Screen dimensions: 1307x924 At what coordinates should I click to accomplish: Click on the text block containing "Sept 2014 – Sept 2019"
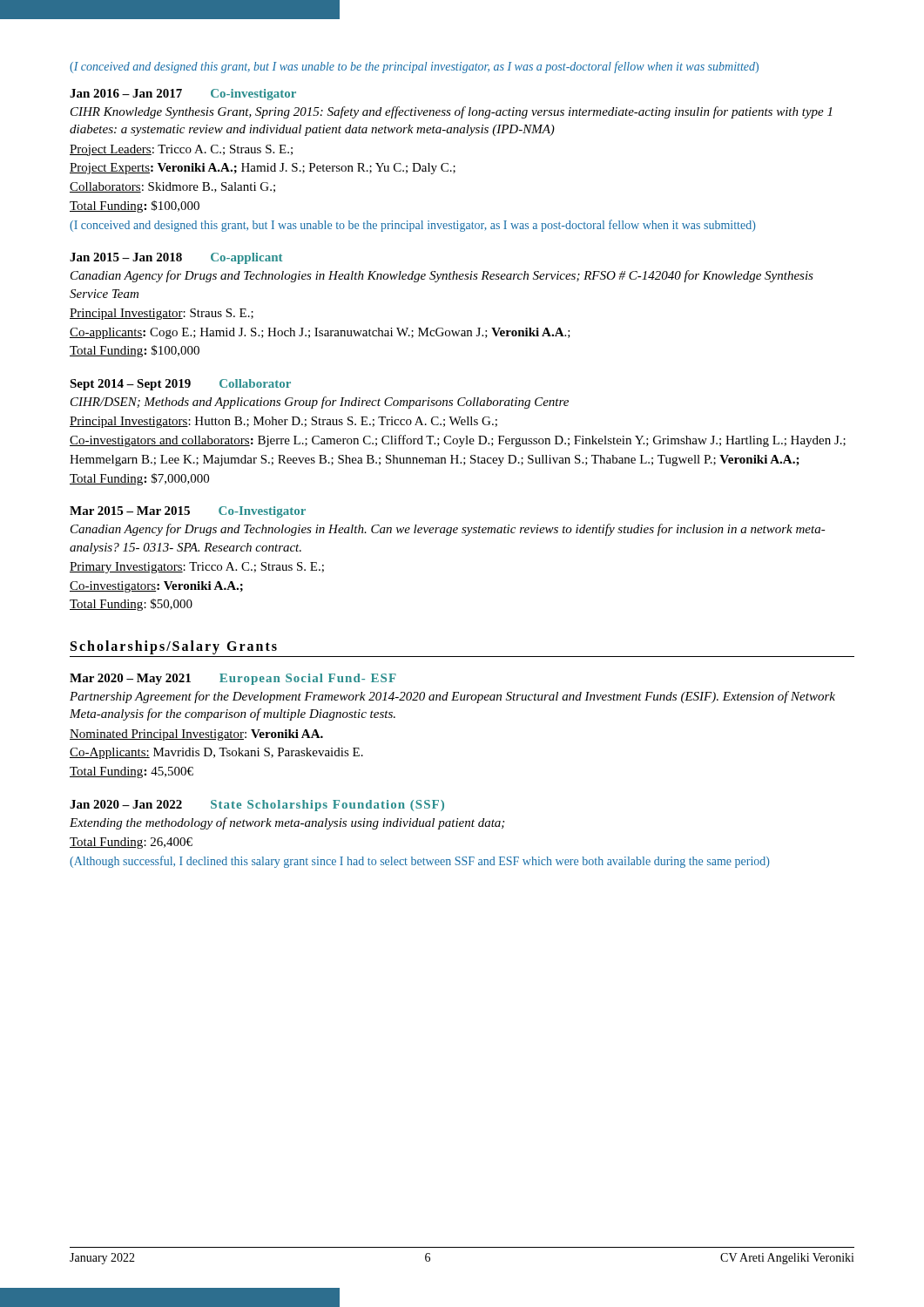click(x=462, y=432)
